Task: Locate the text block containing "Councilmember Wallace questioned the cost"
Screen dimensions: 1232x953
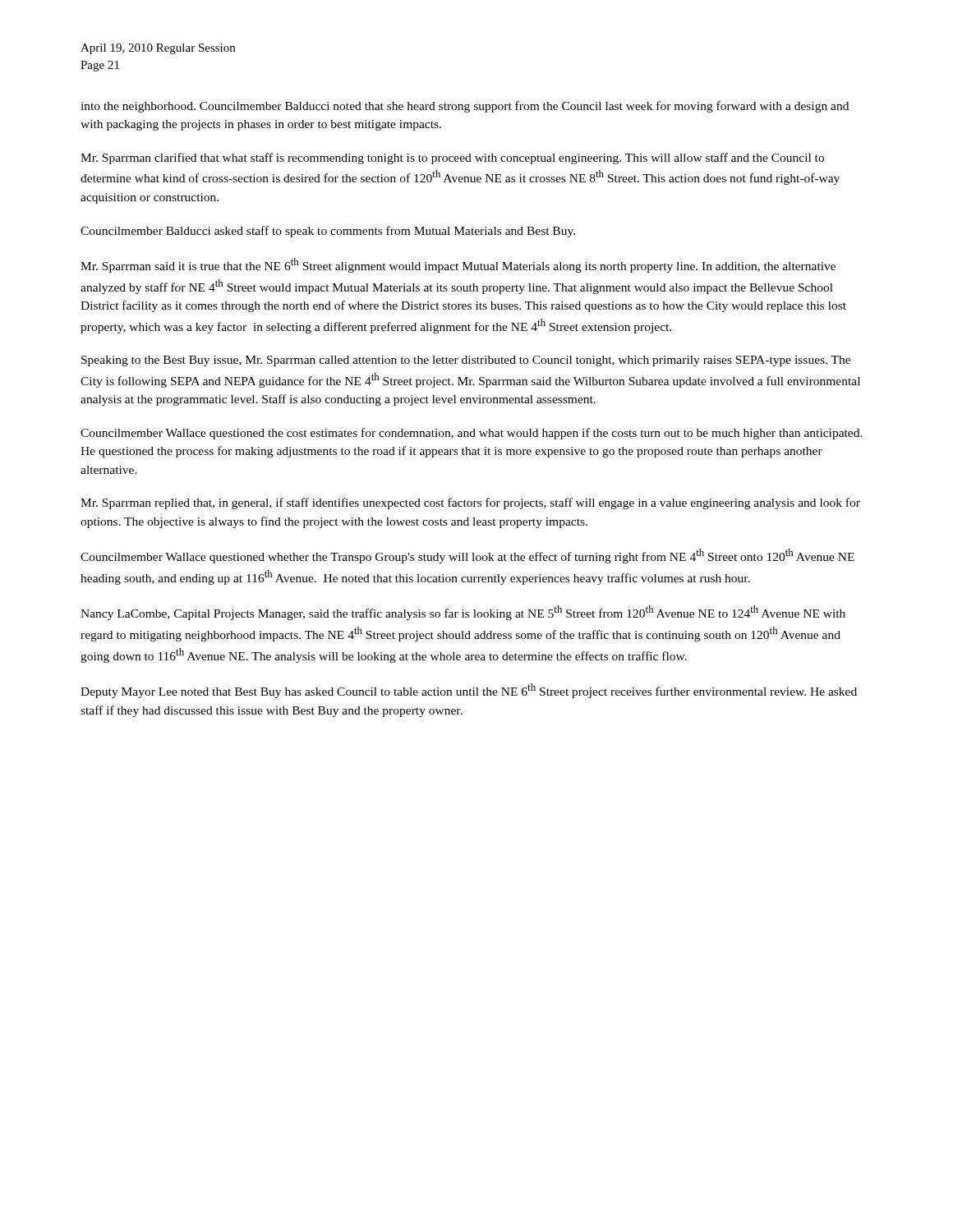Action: pos(472,451)
